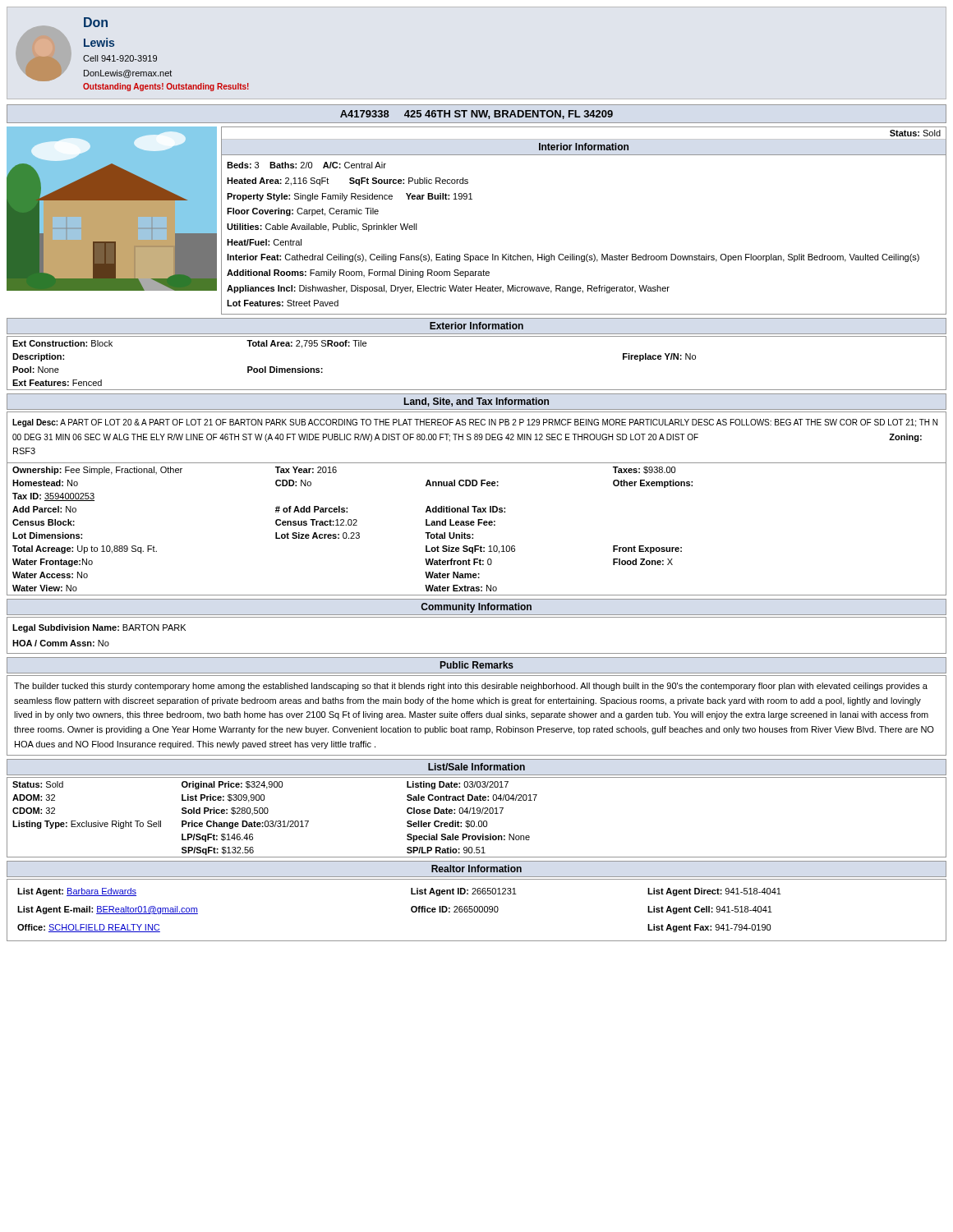This screenshot has height=1232, width=953.
Task: Find a photo
Action: [x=112, y=209]
